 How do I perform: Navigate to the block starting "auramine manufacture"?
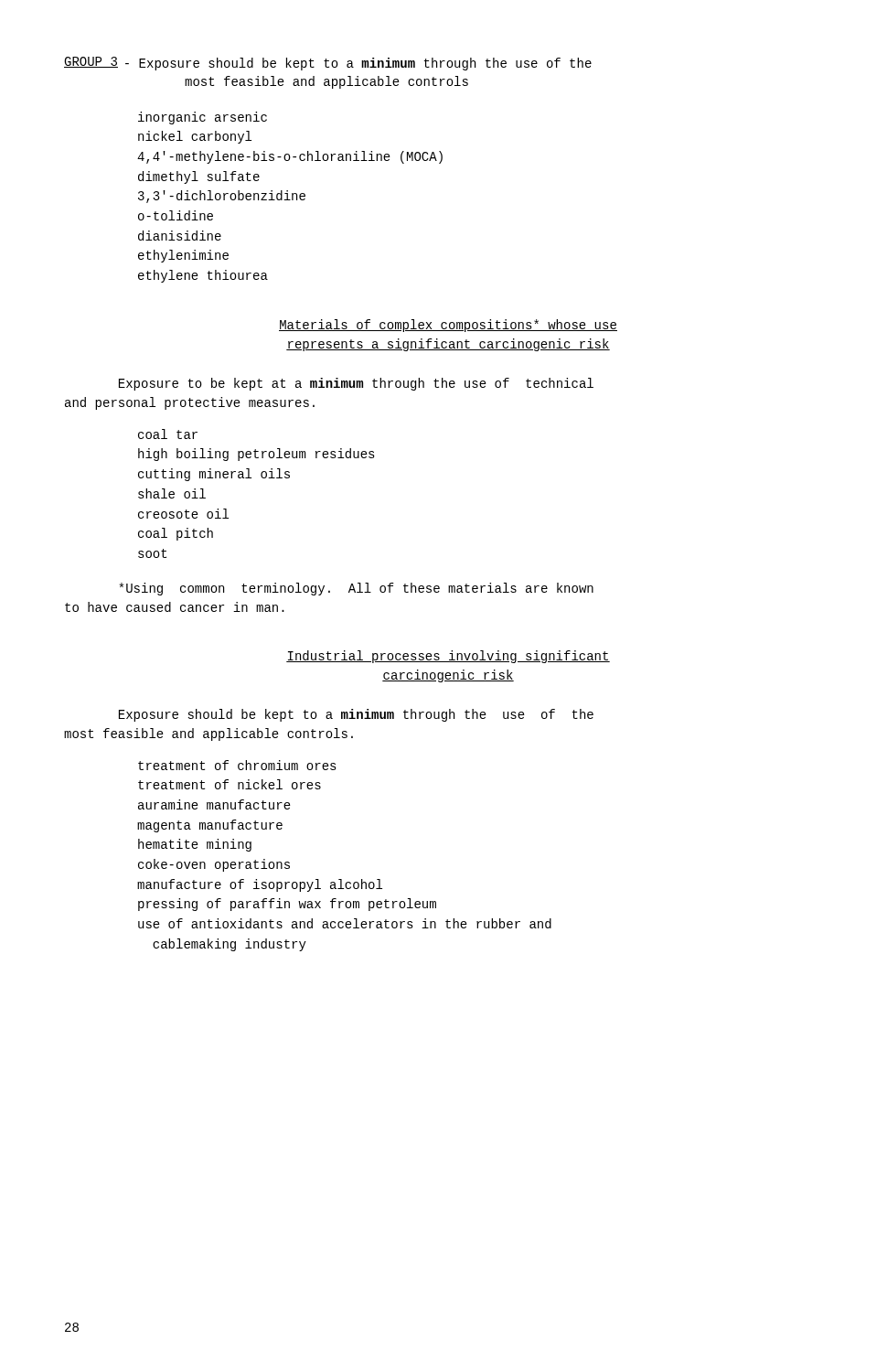pos(214,806)
